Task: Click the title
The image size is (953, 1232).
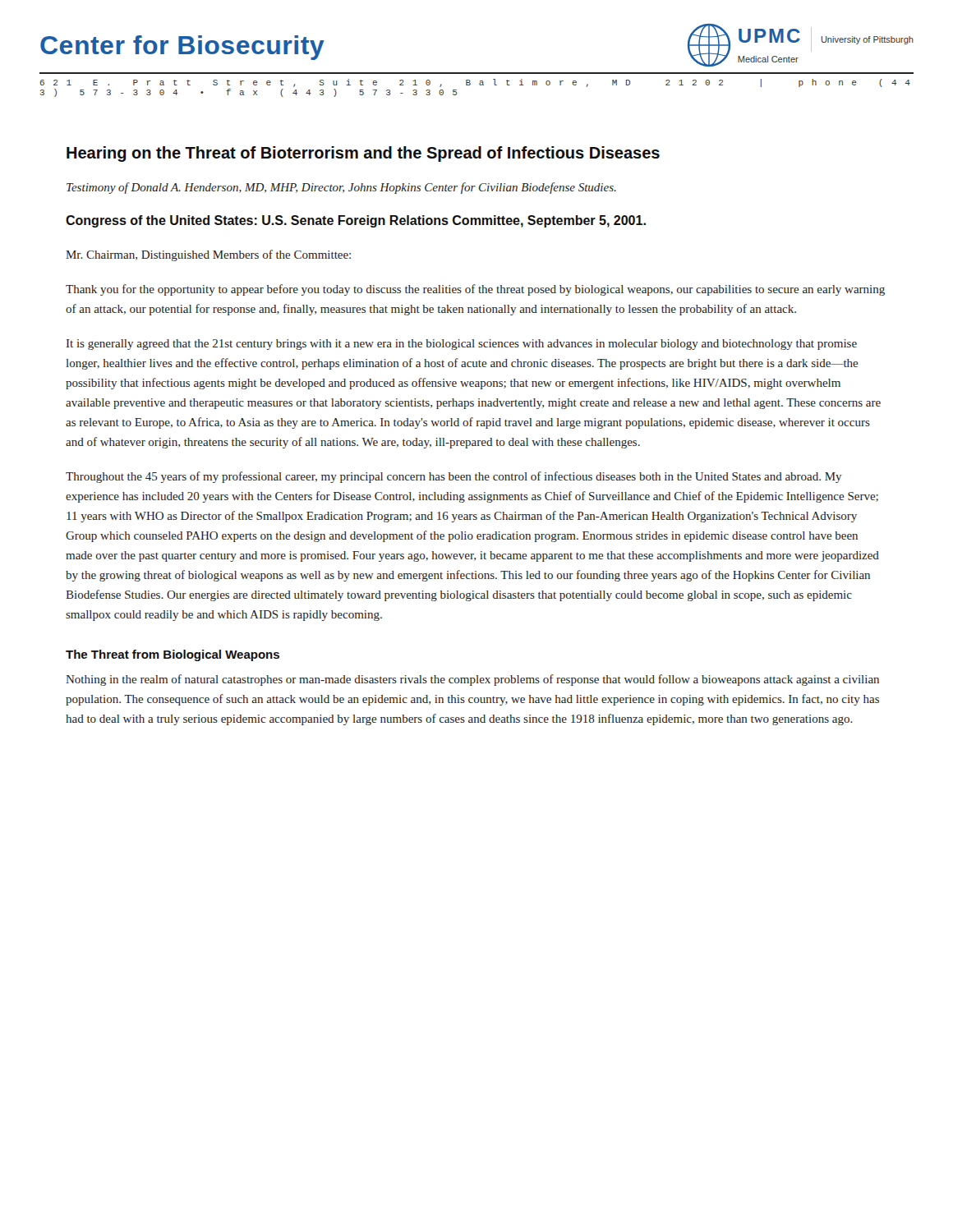Action: click(x=363, y=153)
